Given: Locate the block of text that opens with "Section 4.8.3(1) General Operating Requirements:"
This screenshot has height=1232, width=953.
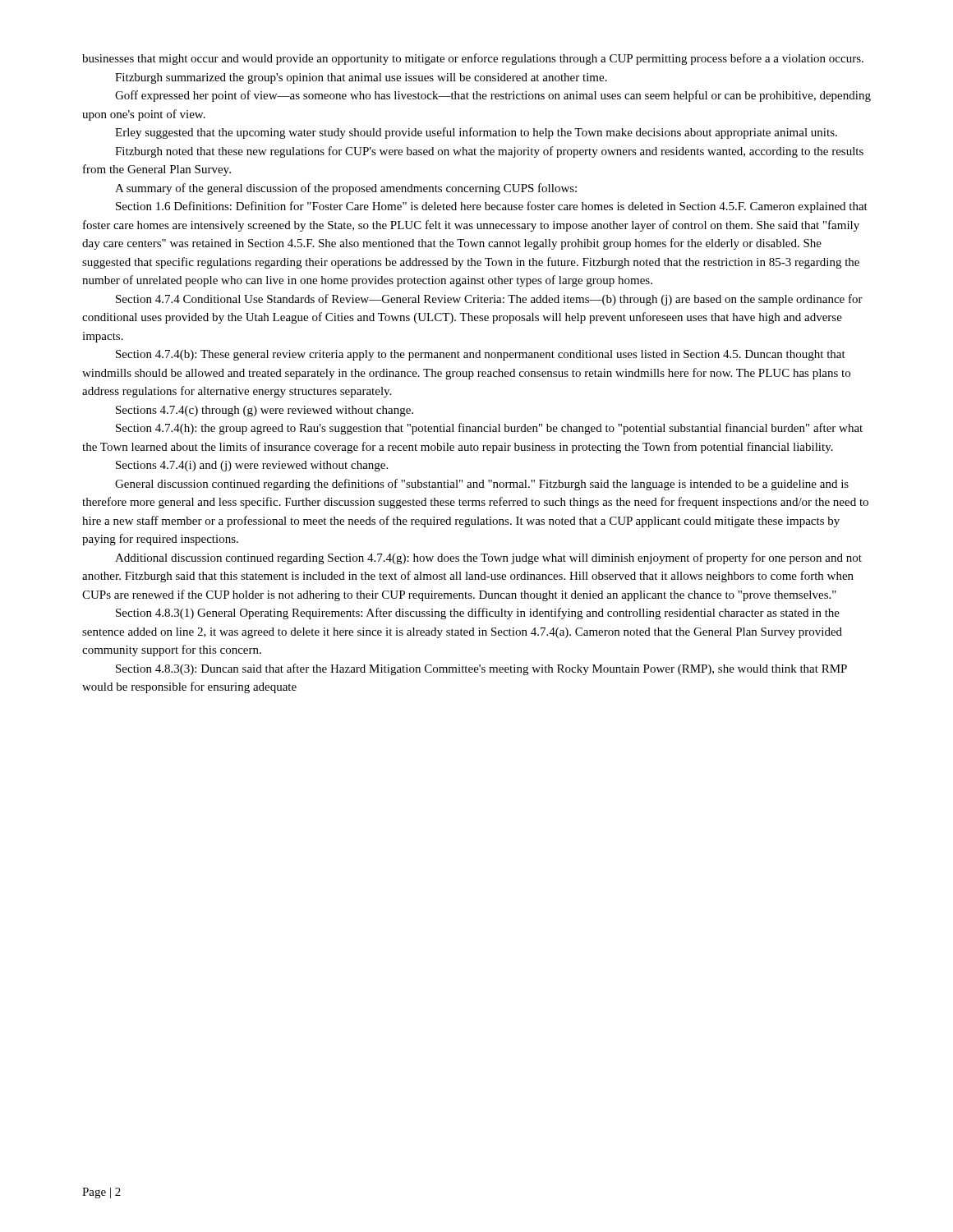Looking at the screenshot, I should tap(462, 631).
